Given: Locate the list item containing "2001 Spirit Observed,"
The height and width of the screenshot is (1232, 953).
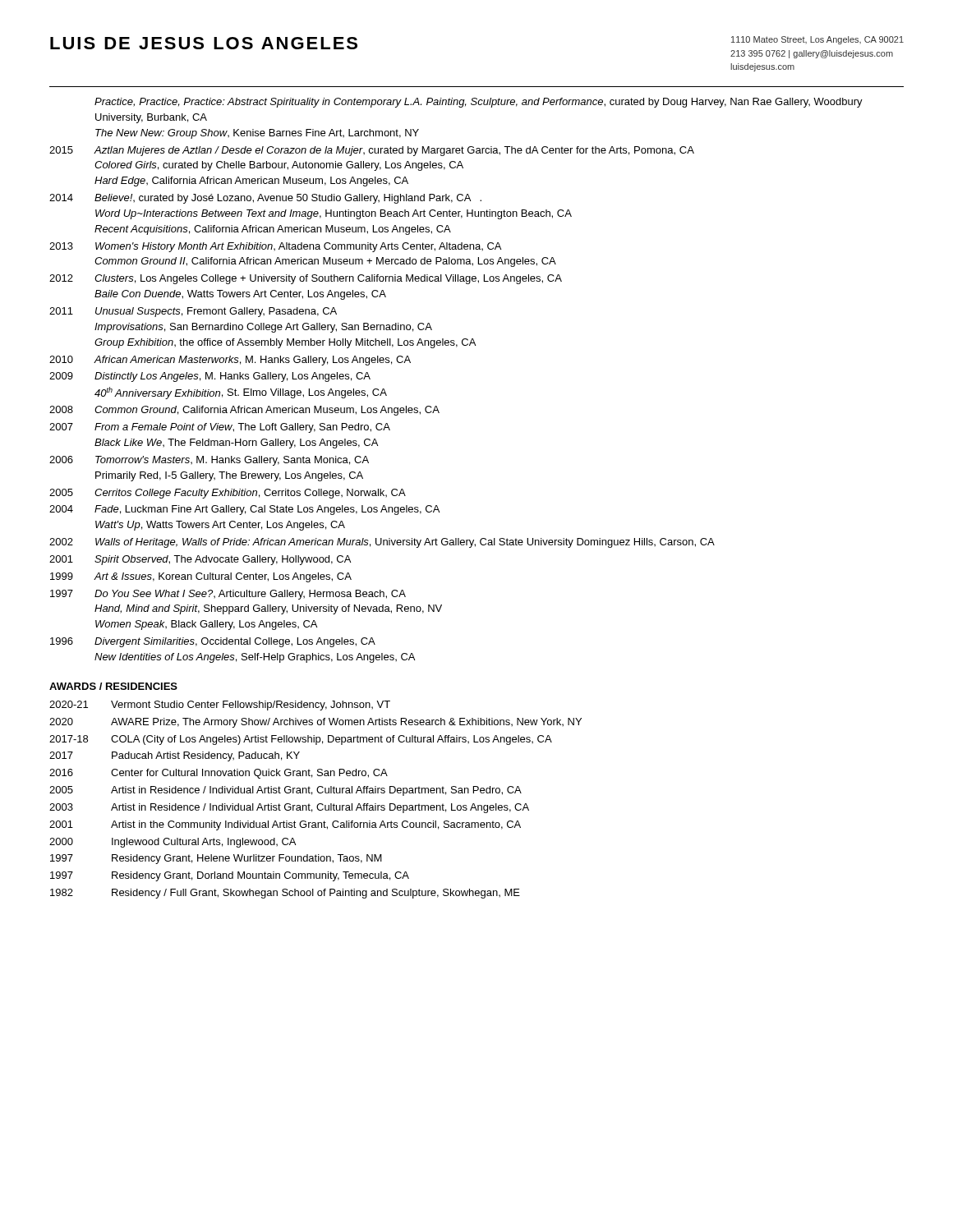Looking at the screenshot, I should 200,560.
